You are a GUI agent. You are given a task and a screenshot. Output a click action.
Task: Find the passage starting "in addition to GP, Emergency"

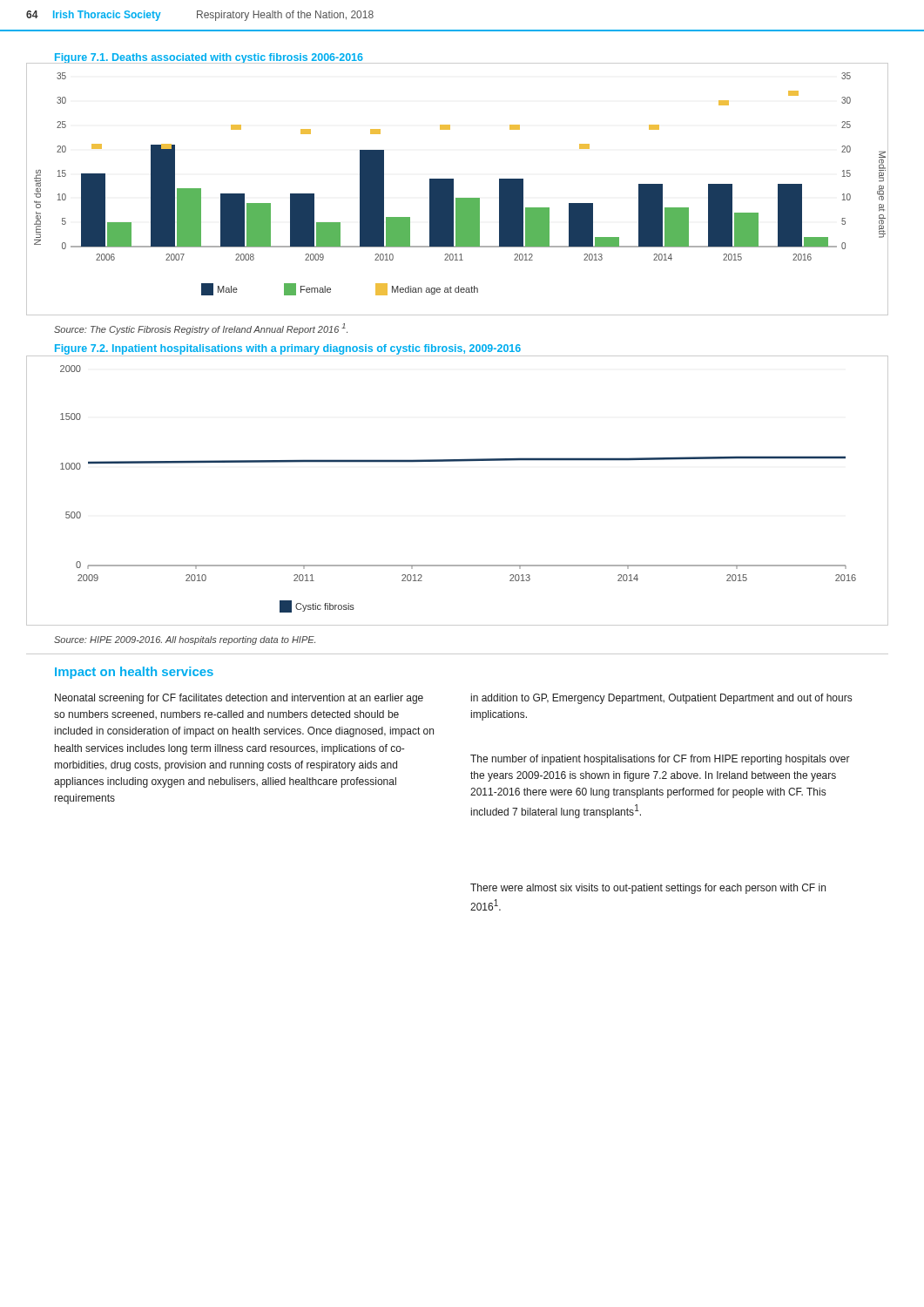point(661,706)
